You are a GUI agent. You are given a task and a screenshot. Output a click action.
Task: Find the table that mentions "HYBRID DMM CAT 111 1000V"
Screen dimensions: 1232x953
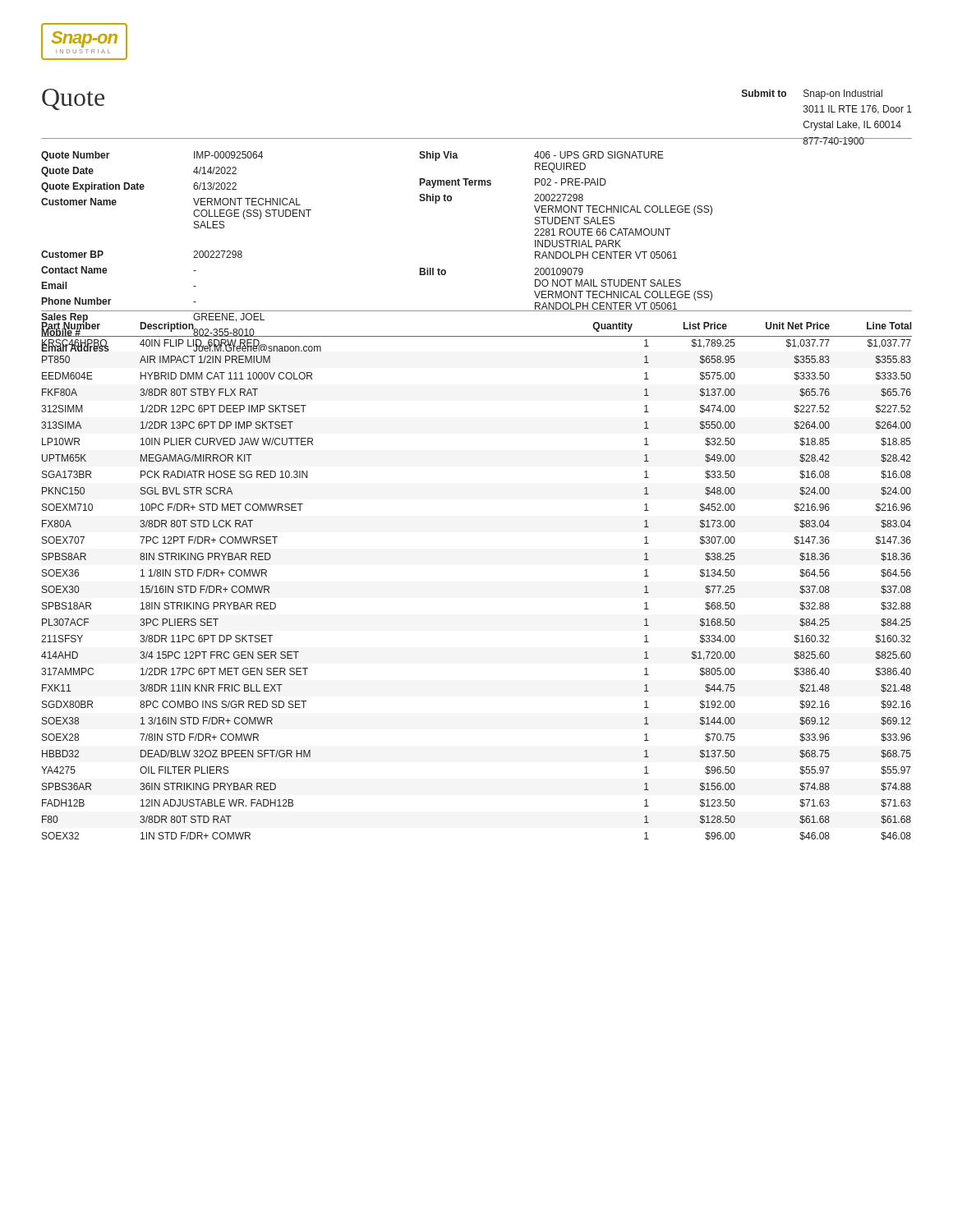[x=476, y=590]
